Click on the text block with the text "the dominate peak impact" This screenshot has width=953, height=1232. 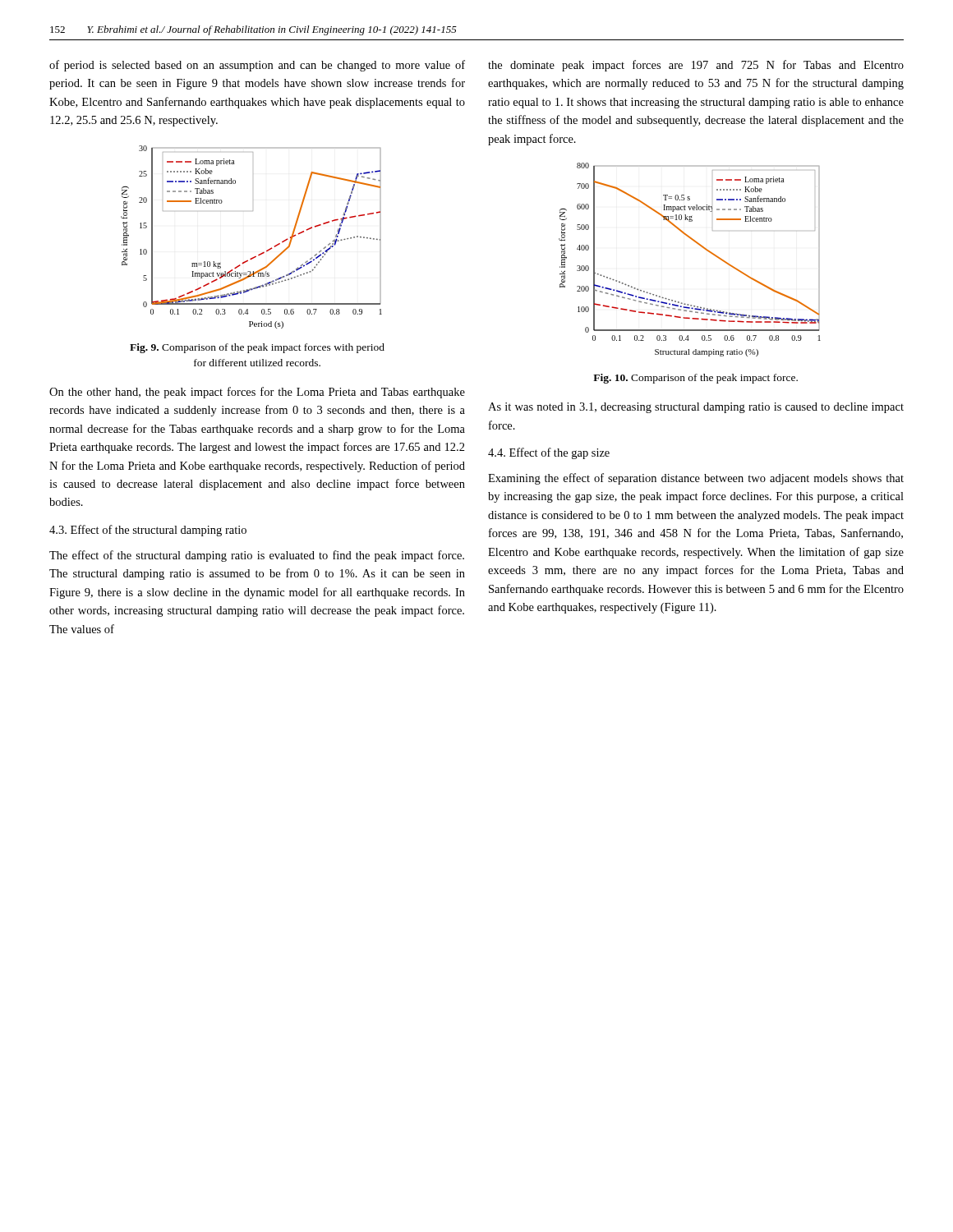pos(696,102)
